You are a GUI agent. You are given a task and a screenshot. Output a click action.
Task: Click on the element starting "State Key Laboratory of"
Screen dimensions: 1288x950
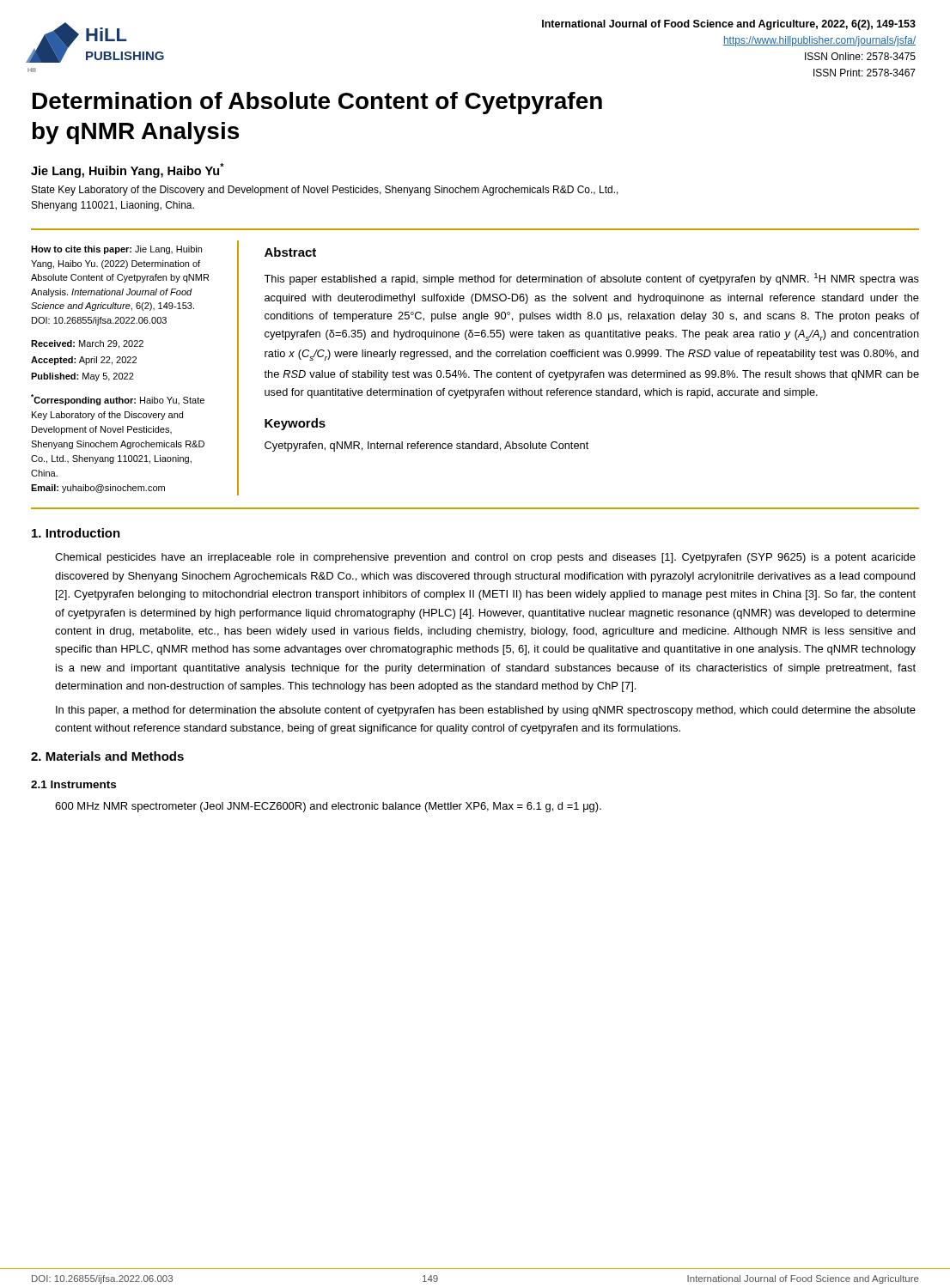click(x=325, y=198)
